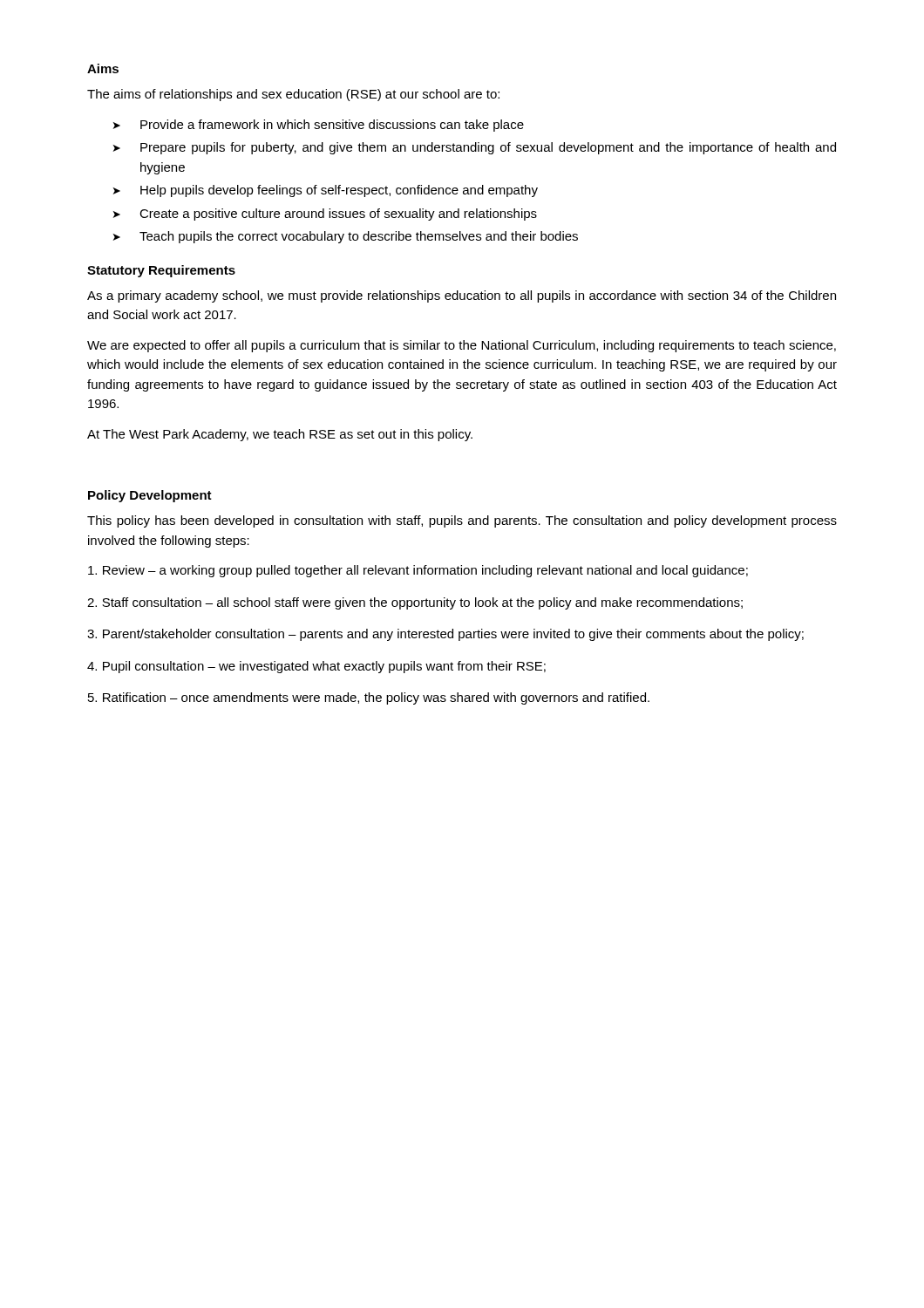Locate the text "Policy Development"
The height and width of the screenshot is (1308, 924).
[x=149, y=495]
